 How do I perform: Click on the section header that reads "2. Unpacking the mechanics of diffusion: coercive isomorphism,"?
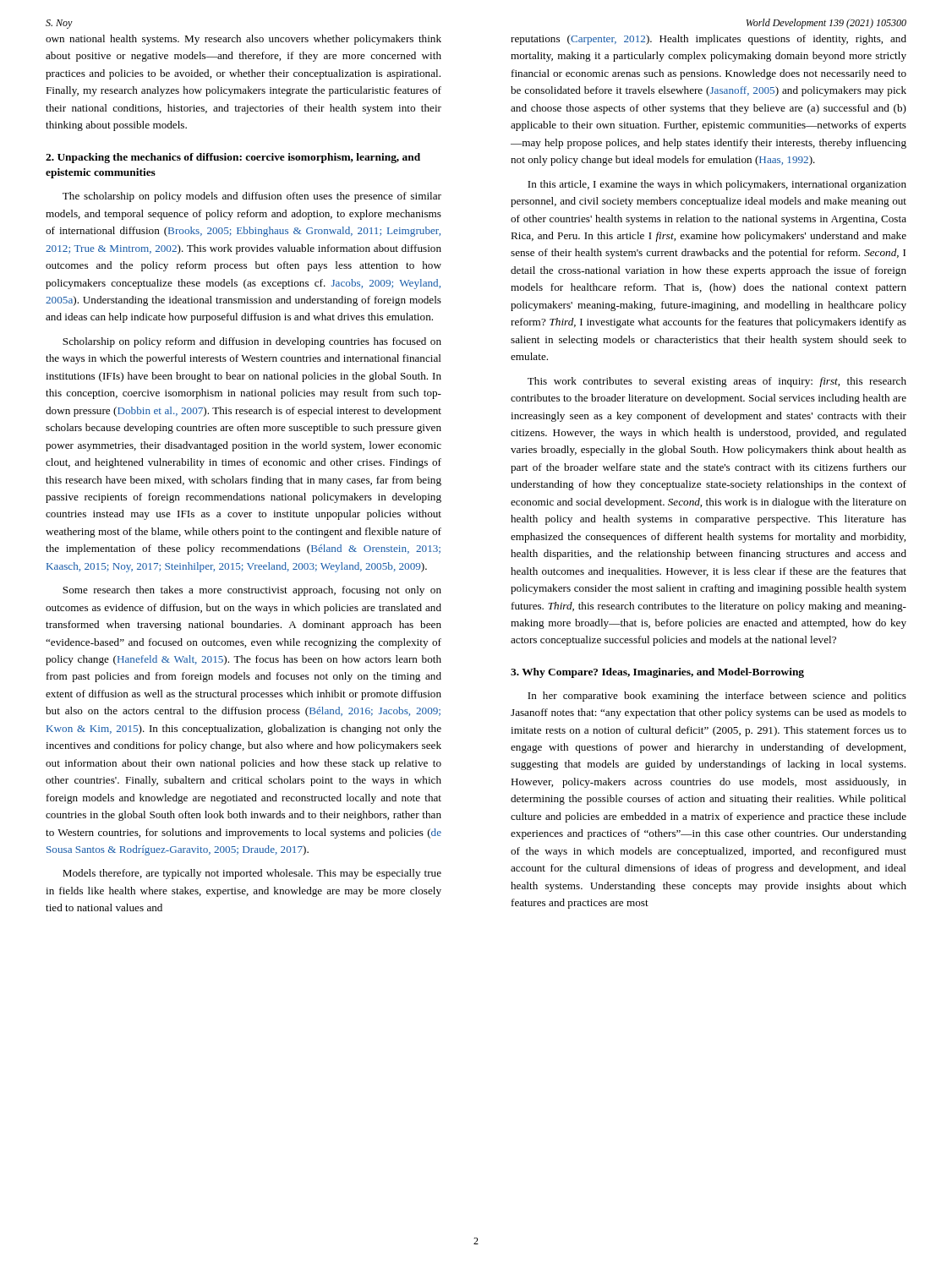pos(244,165)
